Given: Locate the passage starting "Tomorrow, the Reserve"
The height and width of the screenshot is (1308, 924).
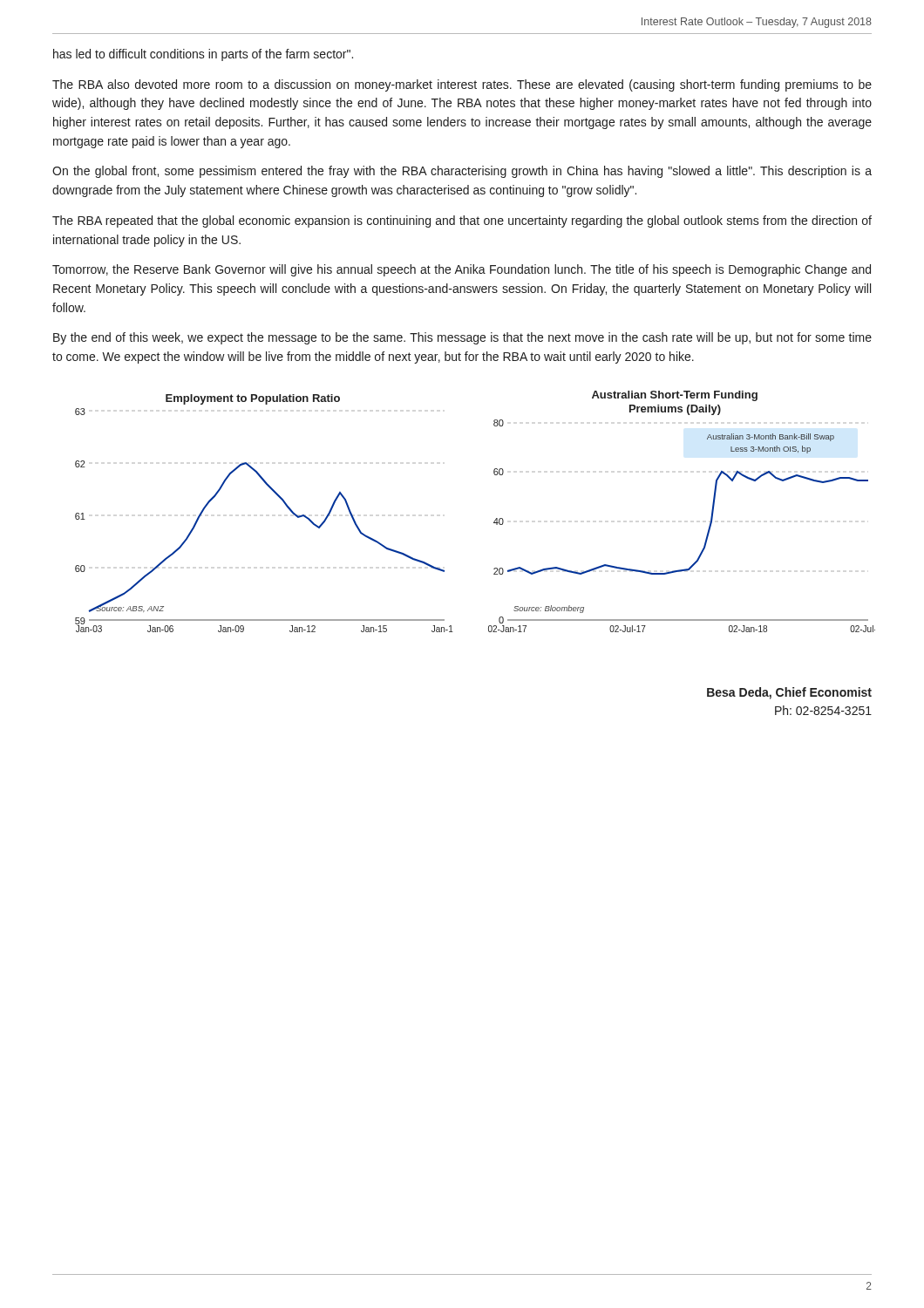Looking at the screenshot, I should click(462, 289).
